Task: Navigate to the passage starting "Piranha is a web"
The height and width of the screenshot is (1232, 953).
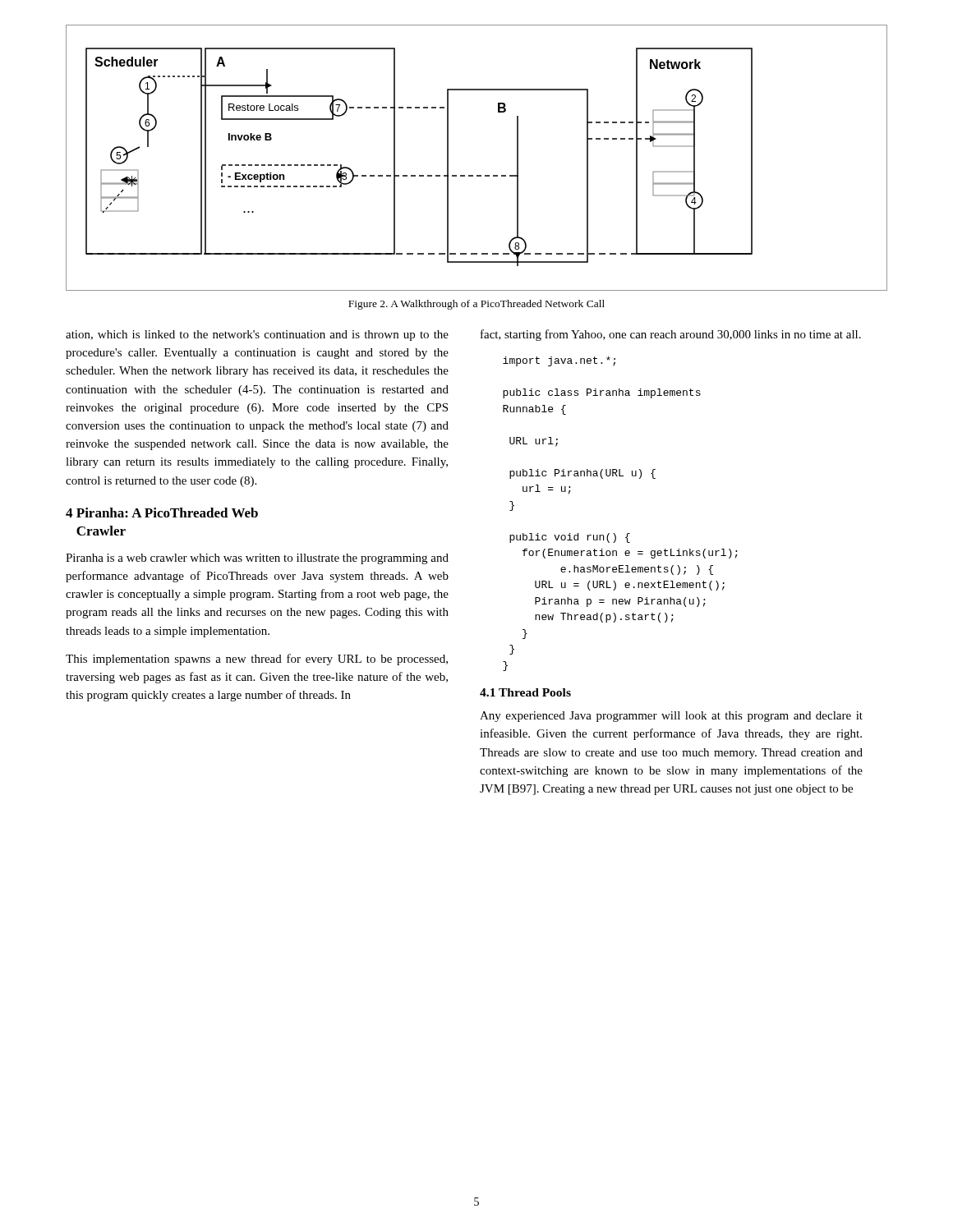Action: tap(257, 626)
